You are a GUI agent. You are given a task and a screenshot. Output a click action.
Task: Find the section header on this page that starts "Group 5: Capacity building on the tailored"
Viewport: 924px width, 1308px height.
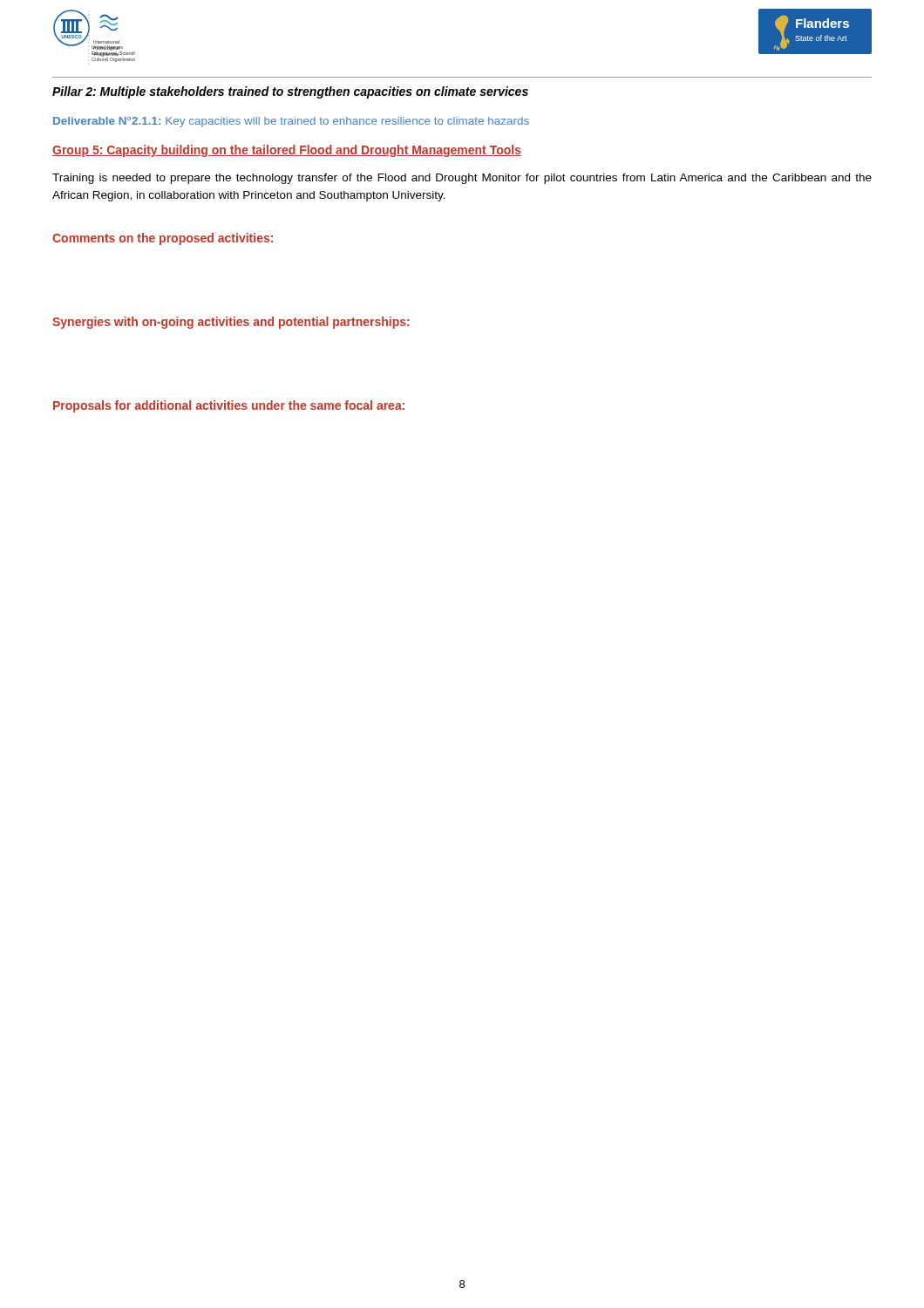tap(287, 150)
